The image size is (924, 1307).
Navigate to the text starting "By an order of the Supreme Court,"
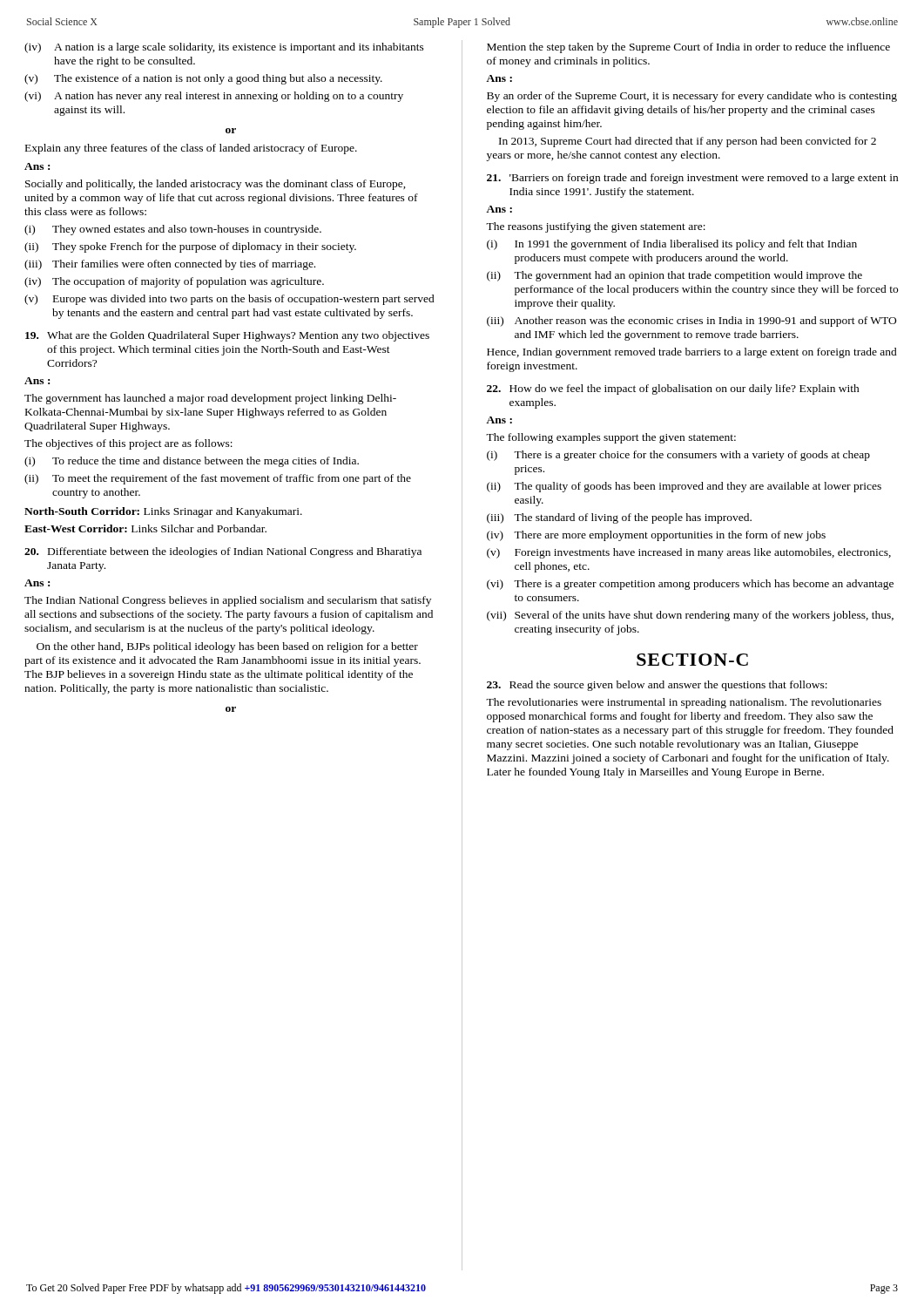(692, 109)
